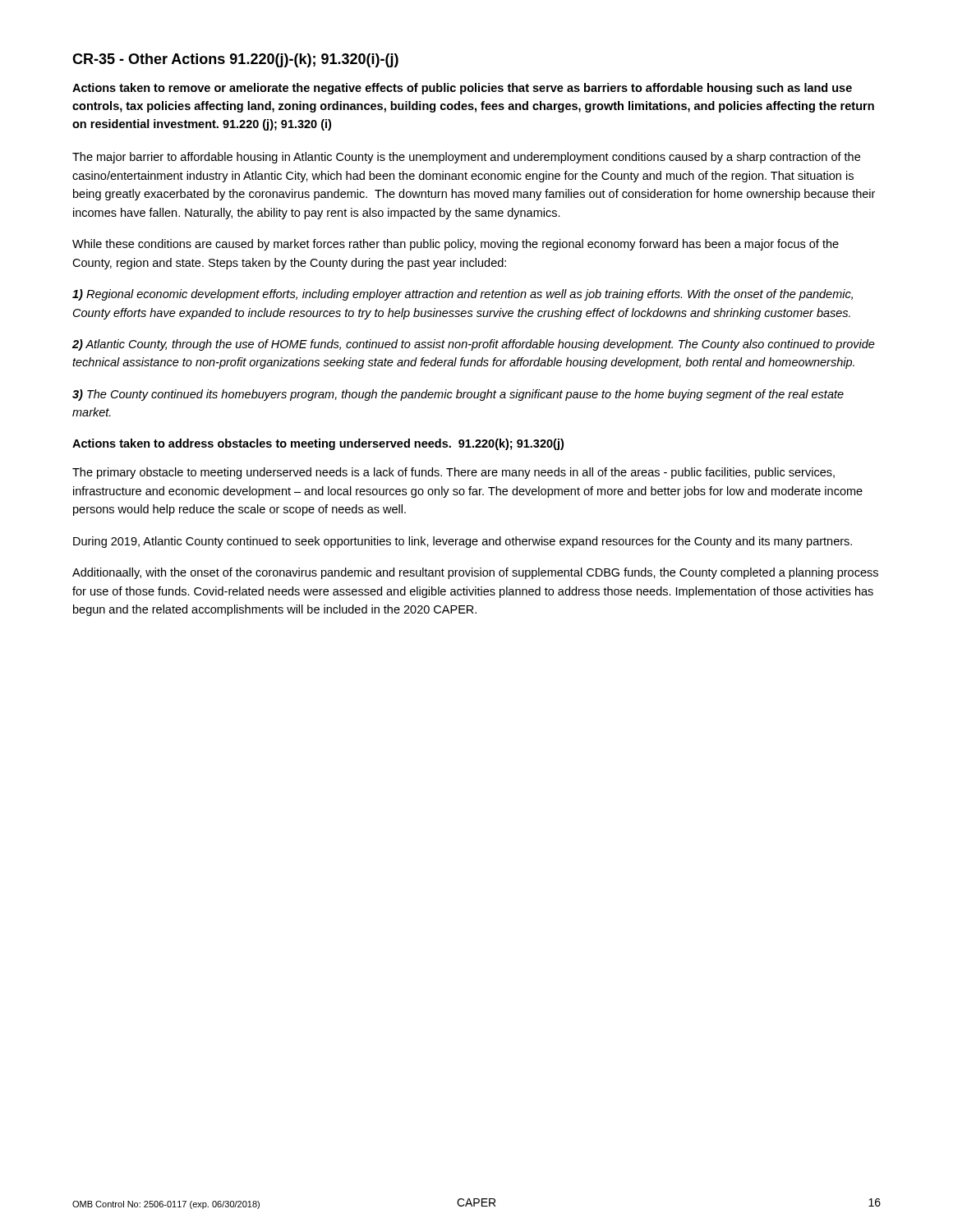This screenshot has height=1232, width=953.
Task: Point to the text starting "Actions taken to remove"
Action: [473, 106]
